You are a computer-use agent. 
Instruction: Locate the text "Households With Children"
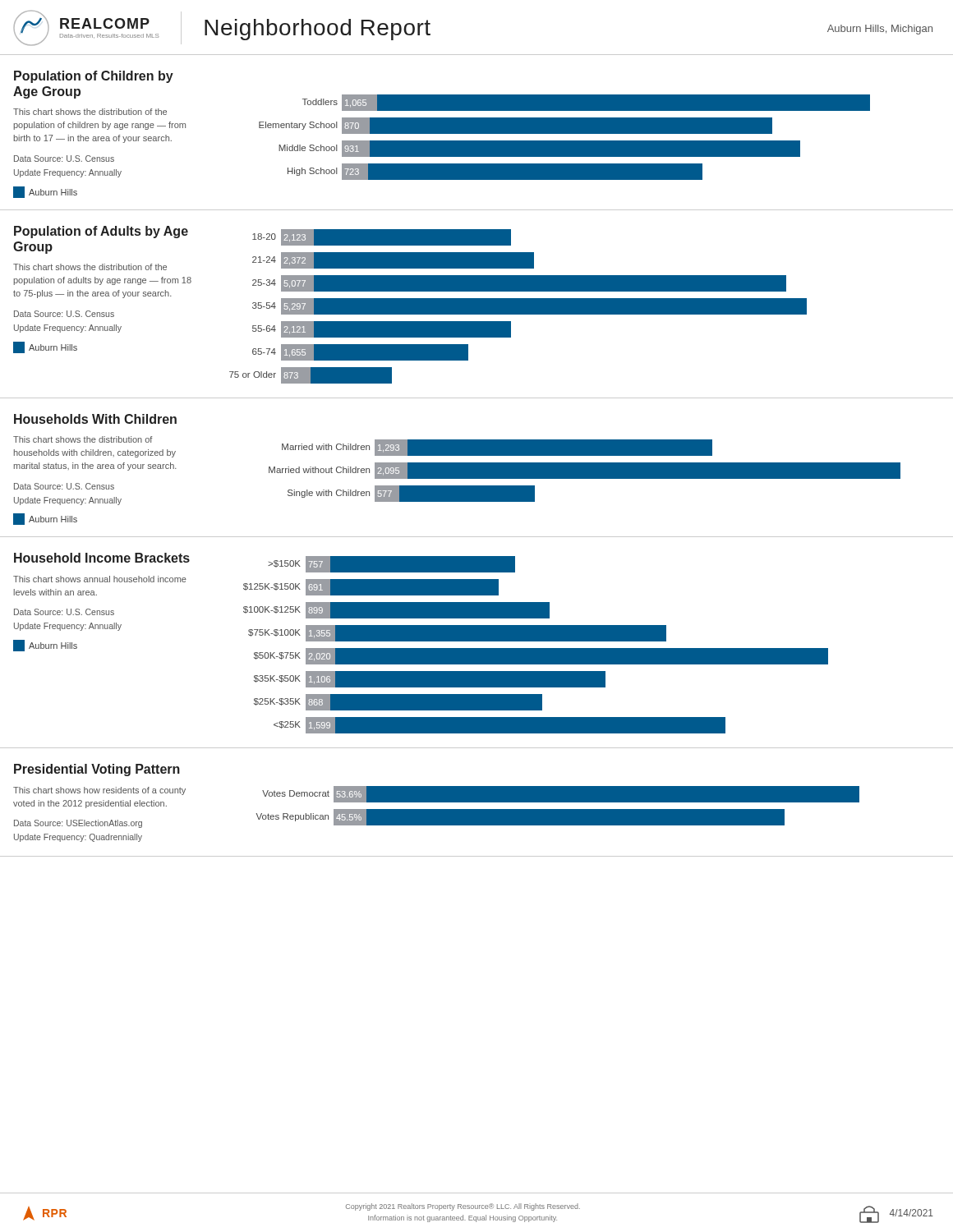pyautogui.click(x=95, y=419)
